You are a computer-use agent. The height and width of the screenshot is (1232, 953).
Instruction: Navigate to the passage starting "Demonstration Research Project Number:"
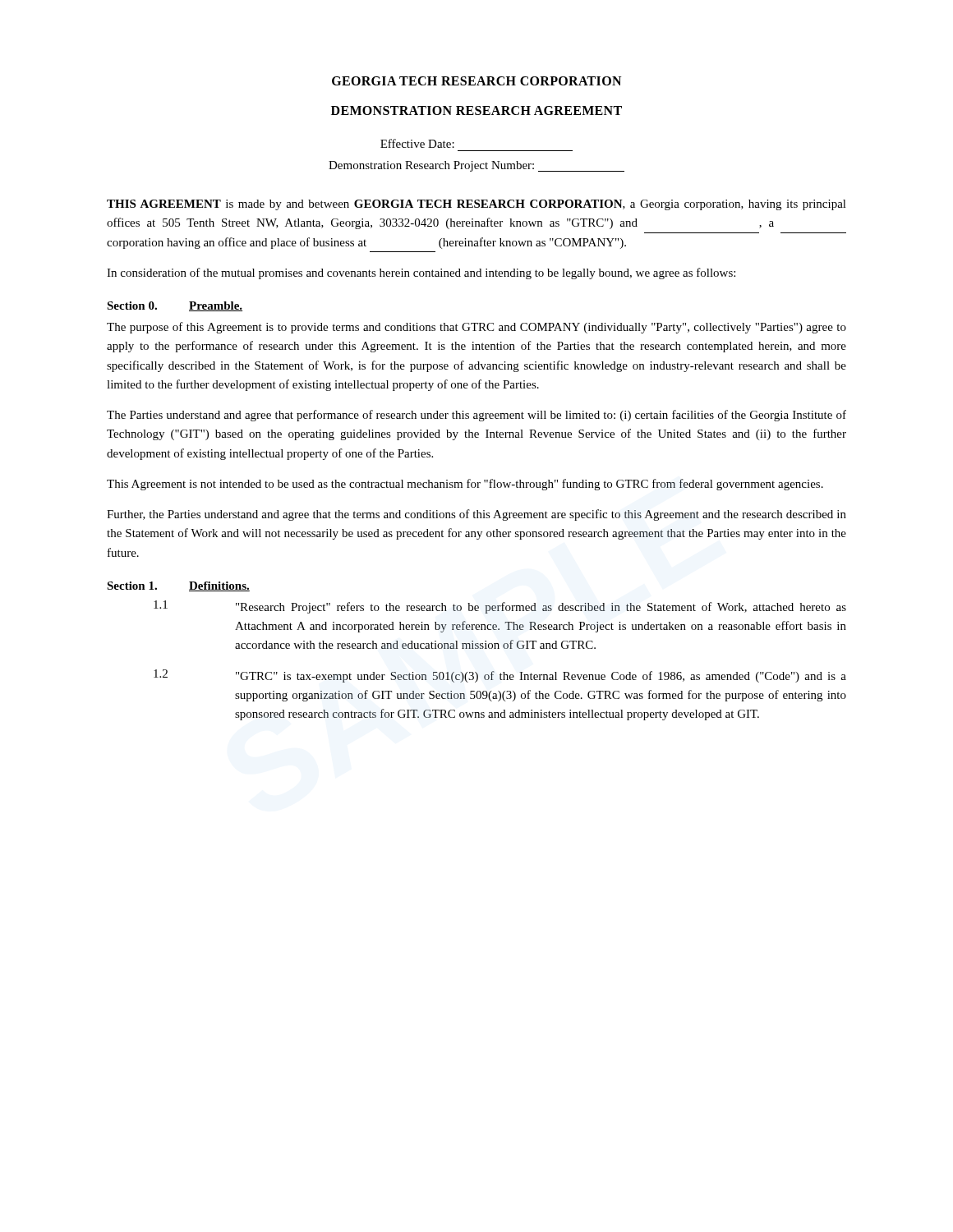[x=476, y=164]
